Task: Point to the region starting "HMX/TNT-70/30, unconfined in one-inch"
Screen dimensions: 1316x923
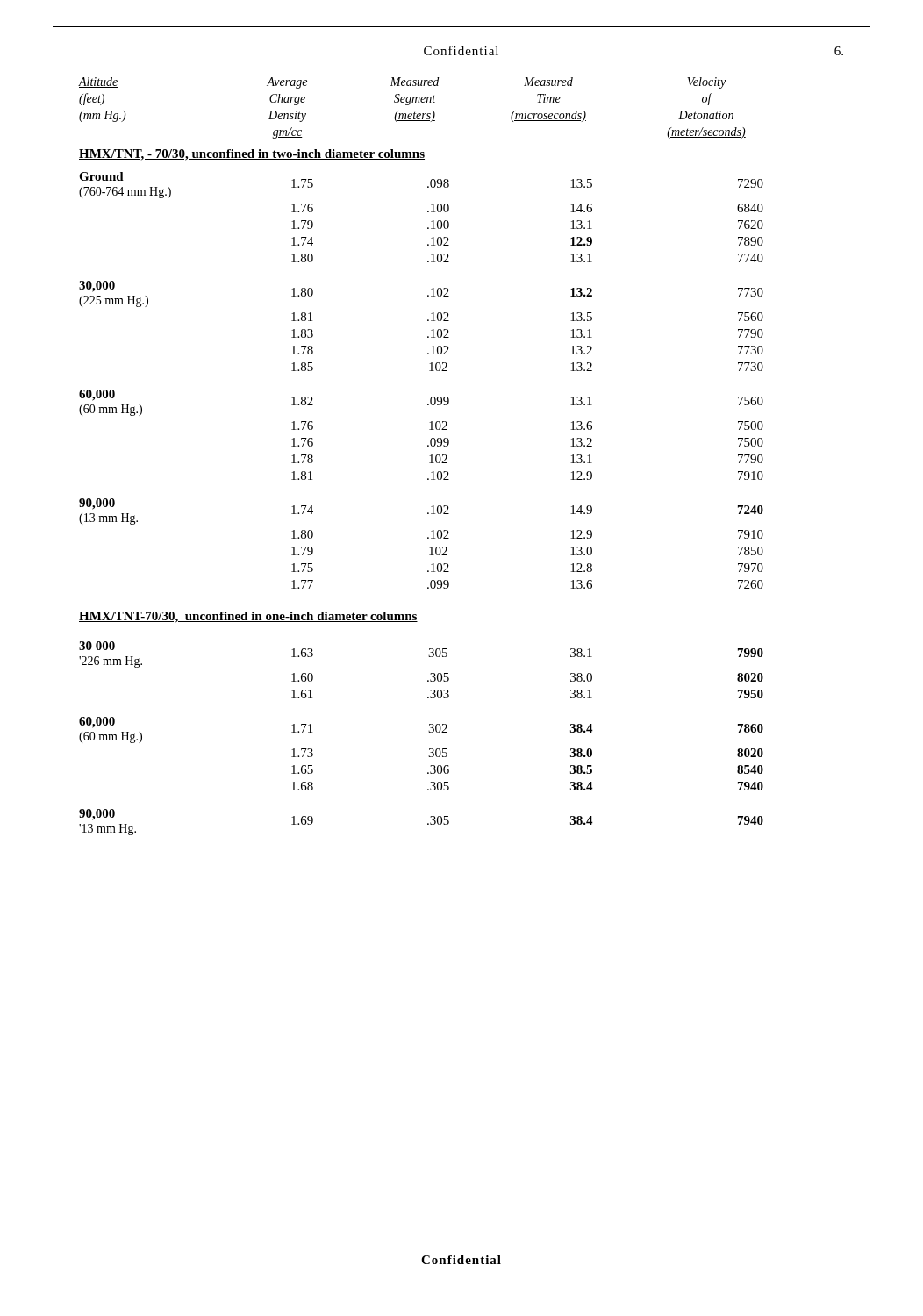Action: click(x=248, y=615)
